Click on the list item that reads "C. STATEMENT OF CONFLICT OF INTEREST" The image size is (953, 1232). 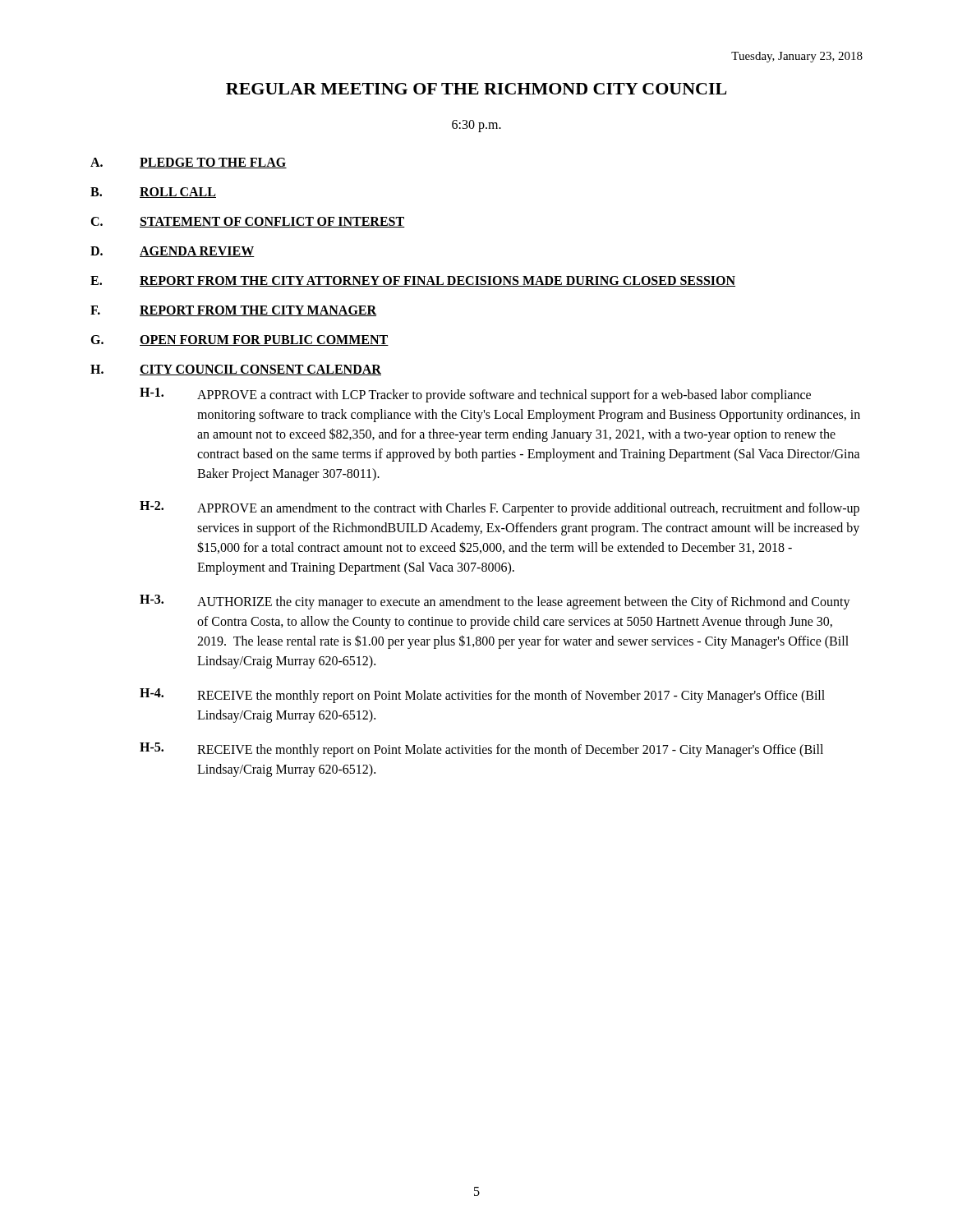248,222
